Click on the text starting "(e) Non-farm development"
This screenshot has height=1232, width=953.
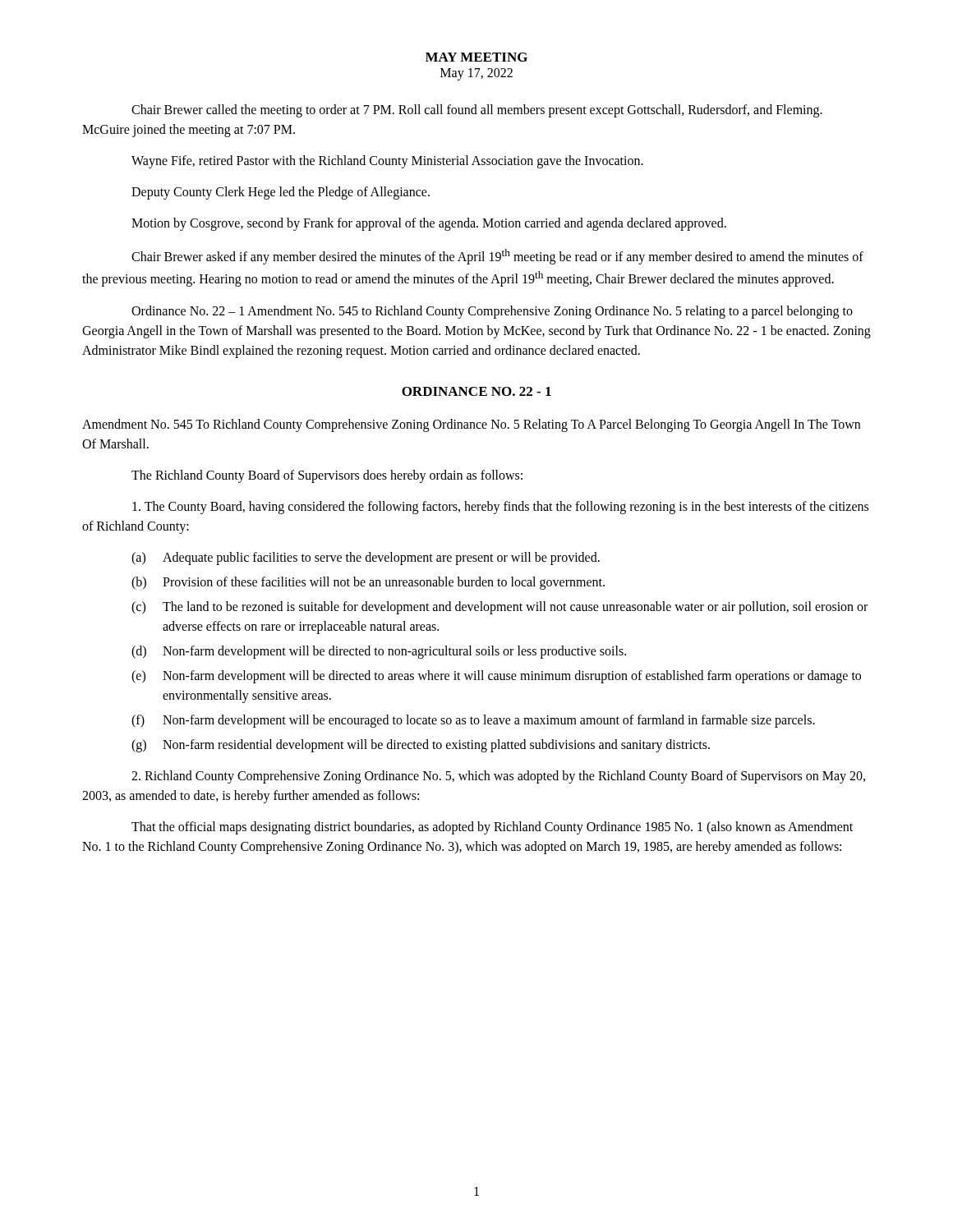click(x=501, y=685)
